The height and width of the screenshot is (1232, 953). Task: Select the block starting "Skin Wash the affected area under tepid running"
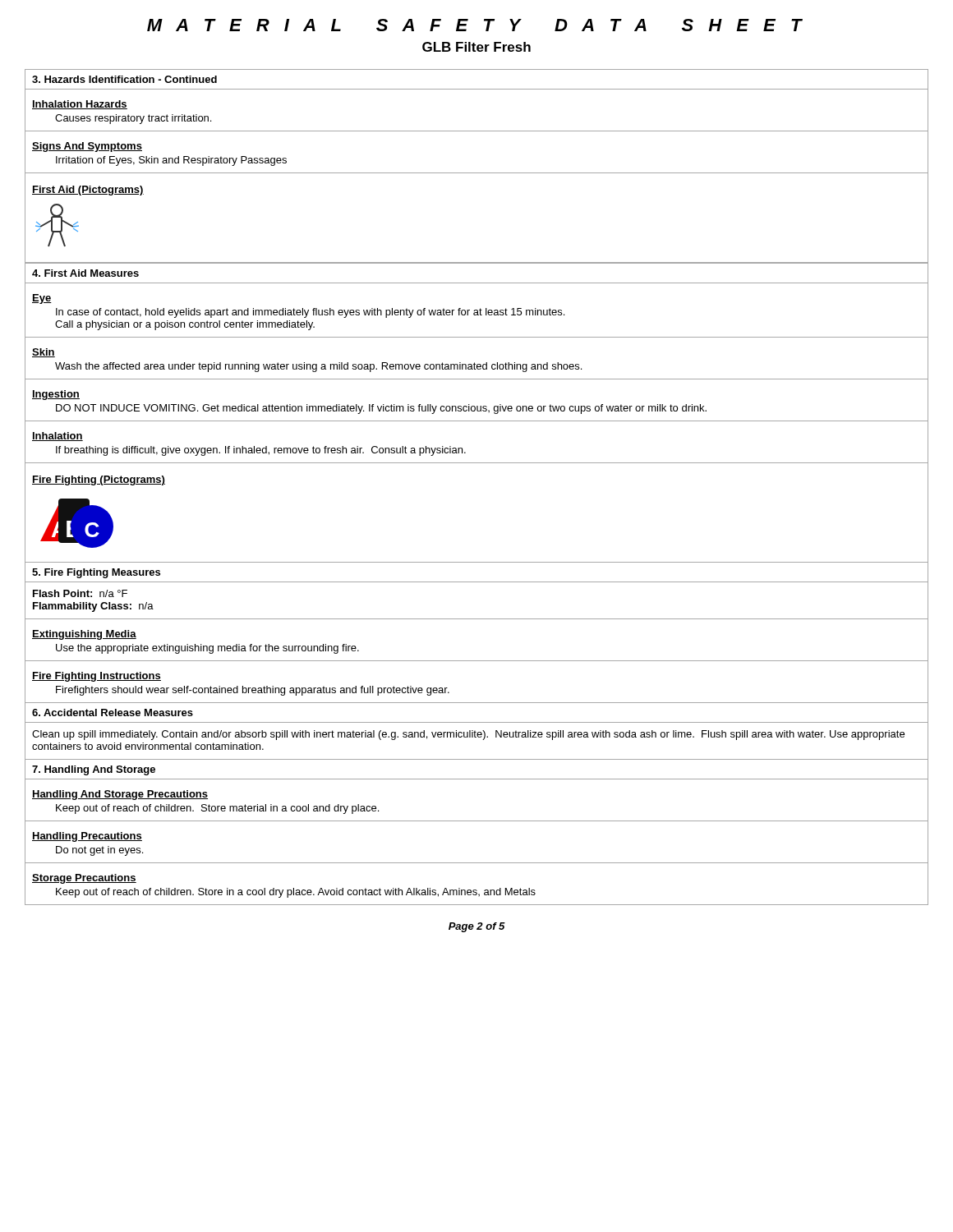476,359
